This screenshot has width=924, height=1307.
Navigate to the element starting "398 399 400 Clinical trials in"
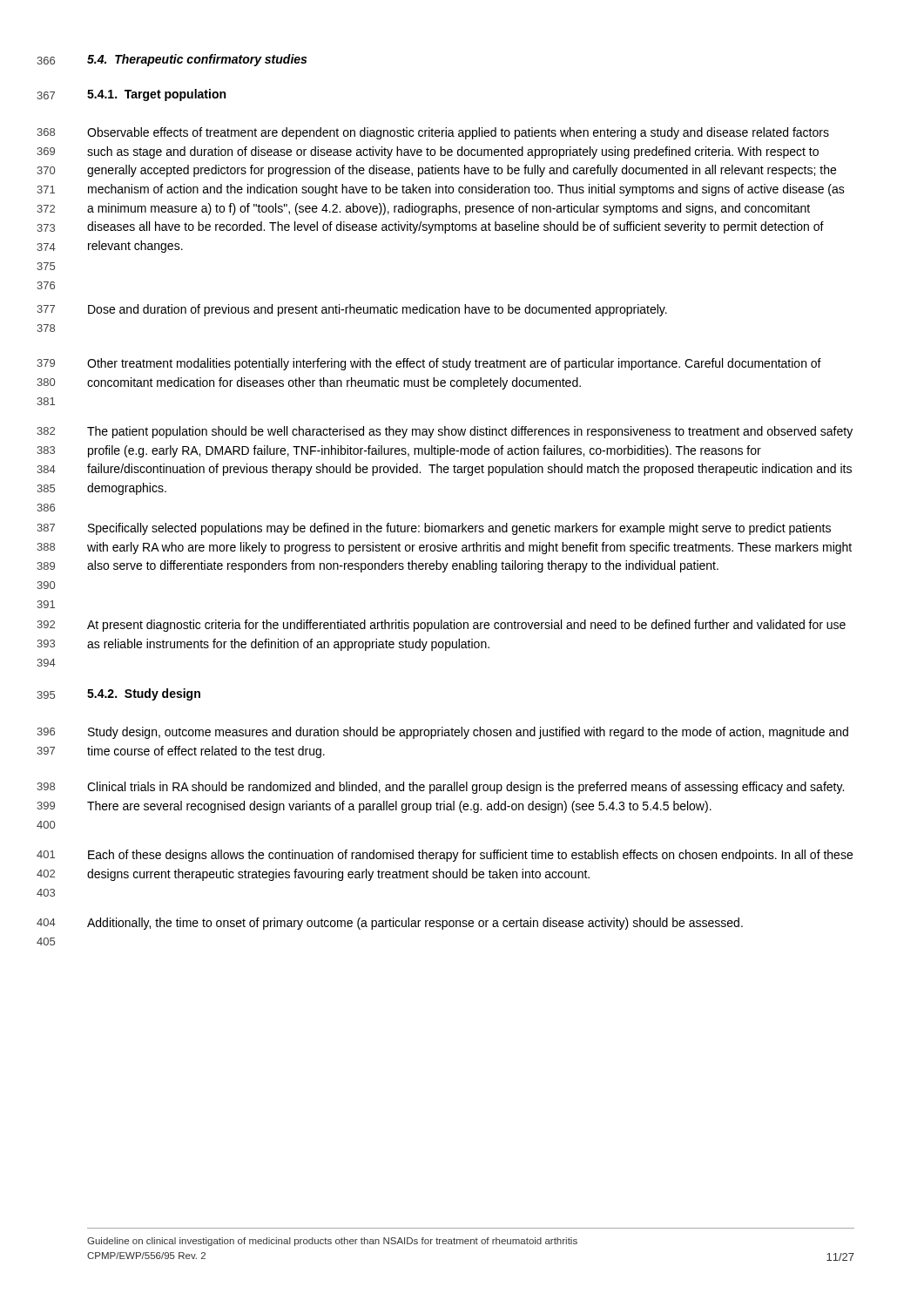point(466,797)
